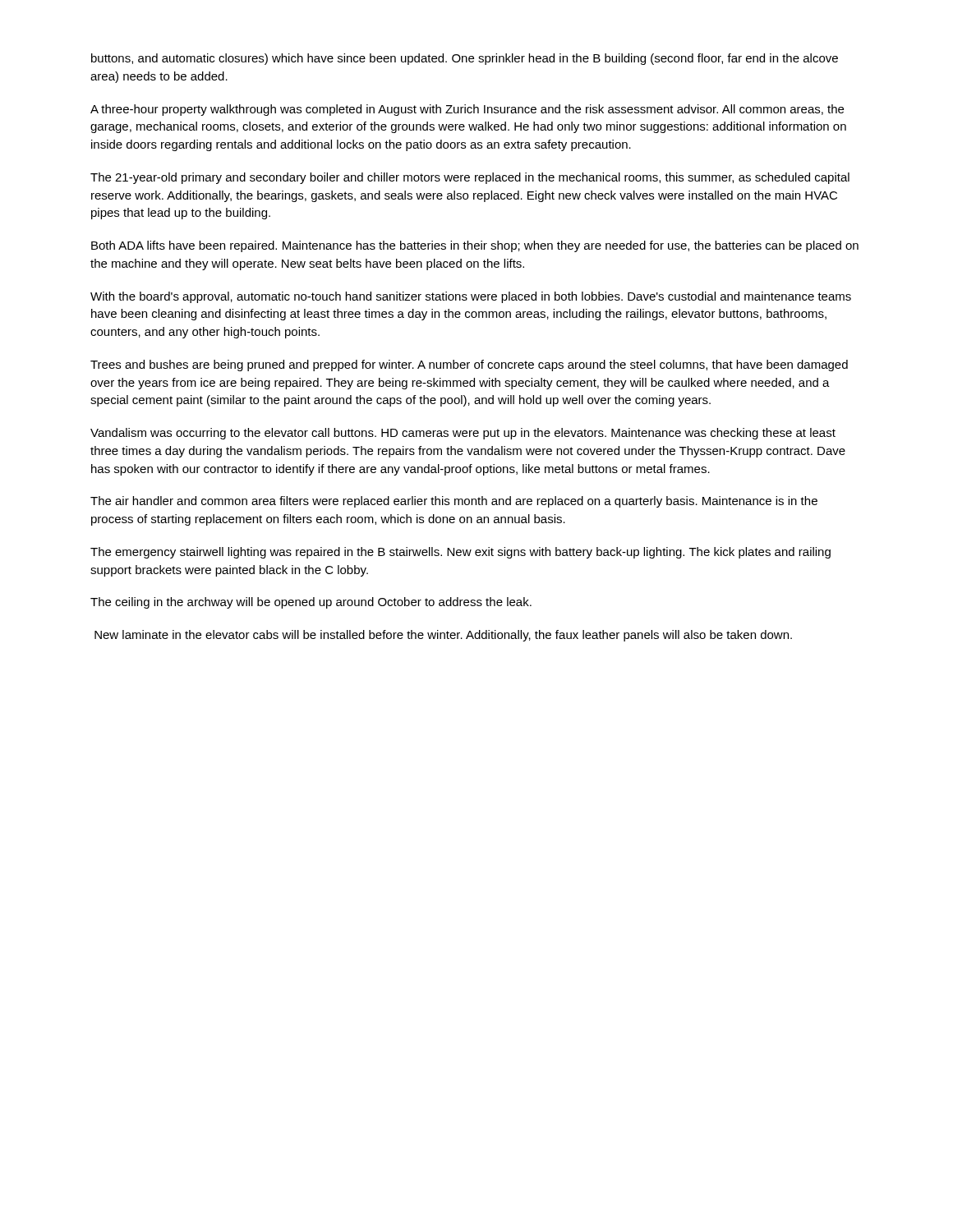Click on the text block with the text "Both ADA lifts"
Viewport: 953px width, 1232px height.
click(475, 254)
